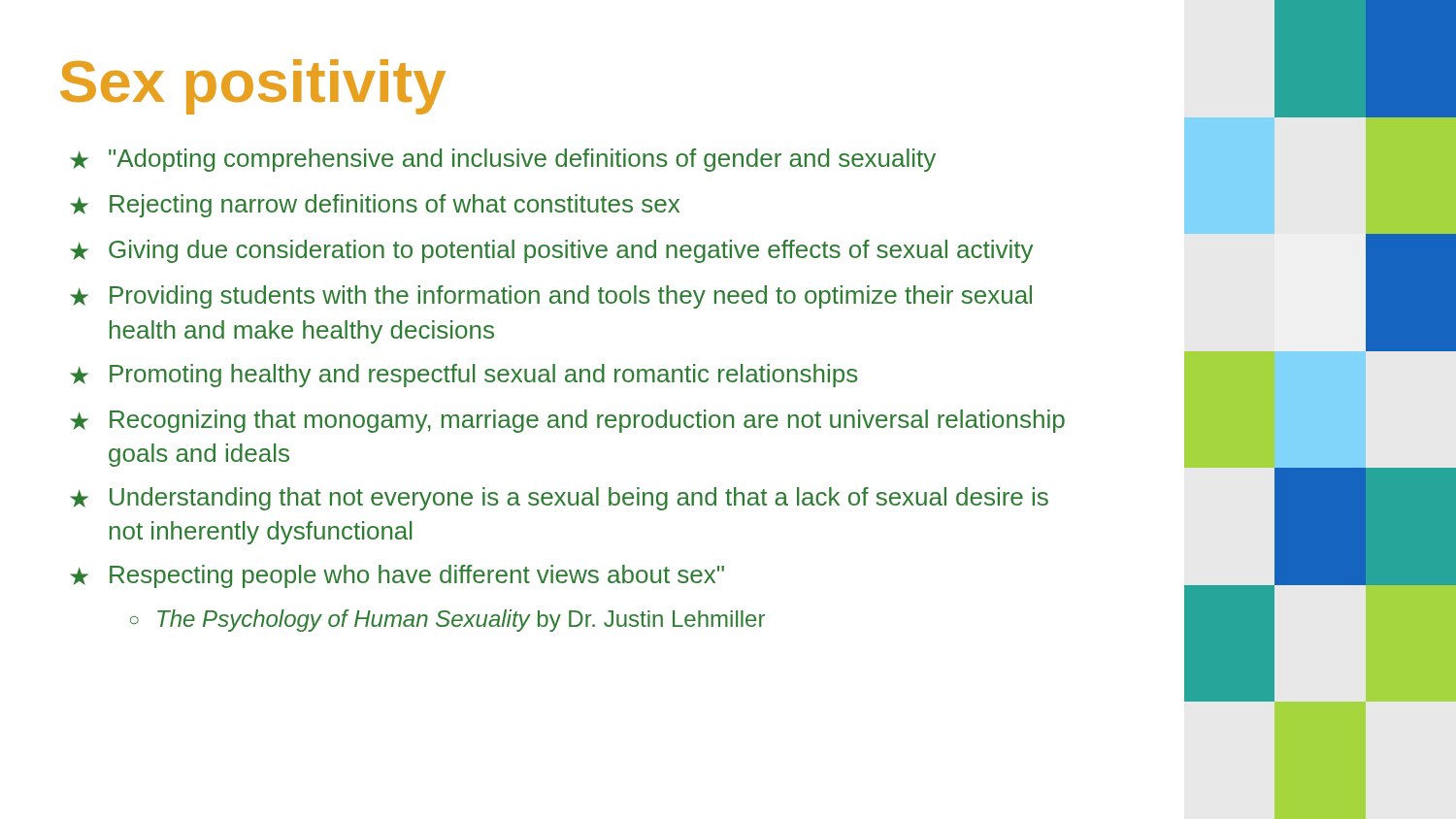Point to the element starting "★ Understanding that"
1456x819 pixels.
pos(568,514)
